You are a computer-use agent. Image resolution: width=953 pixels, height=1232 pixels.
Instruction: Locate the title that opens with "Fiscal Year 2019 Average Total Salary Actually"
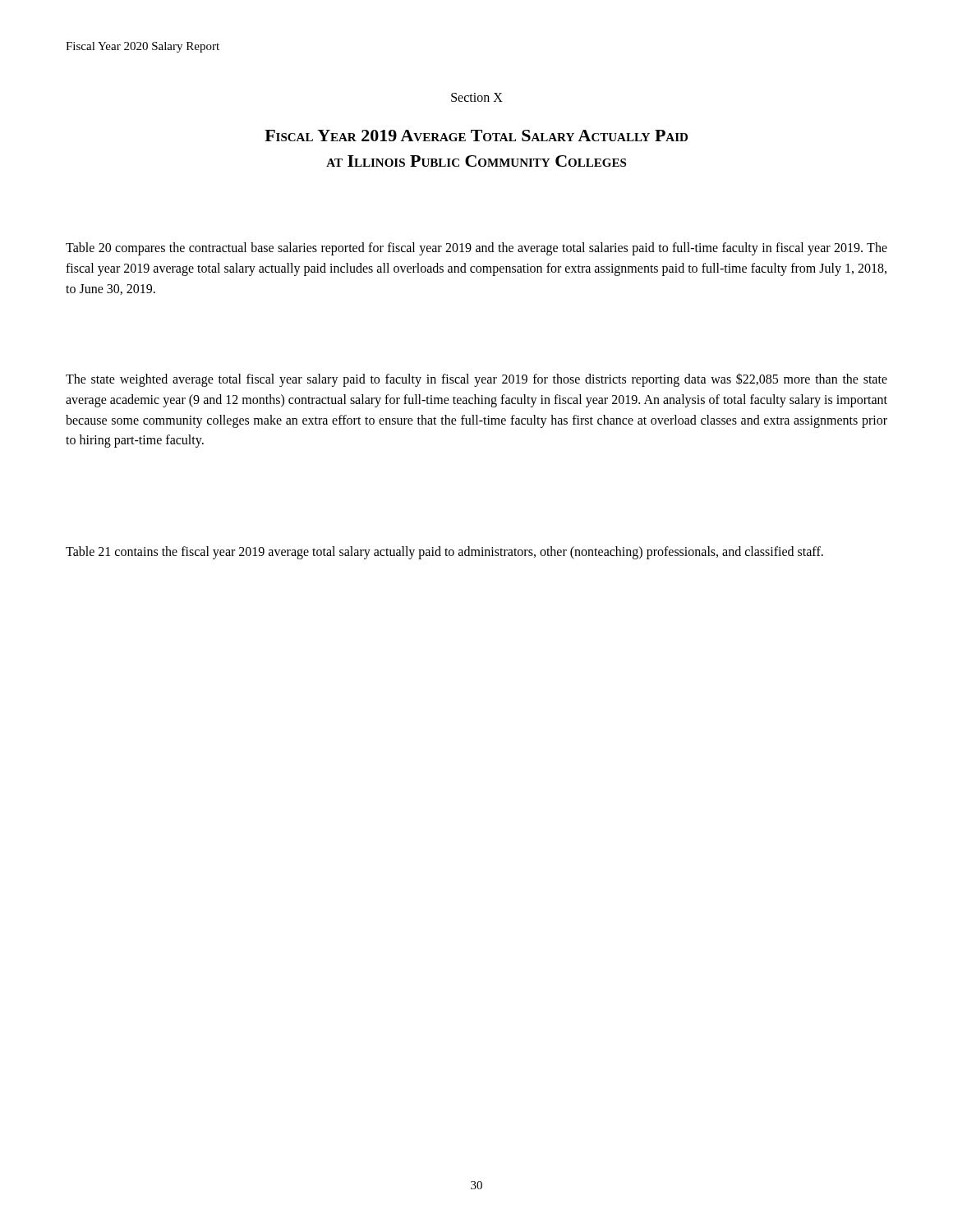(x=476, y=148)
